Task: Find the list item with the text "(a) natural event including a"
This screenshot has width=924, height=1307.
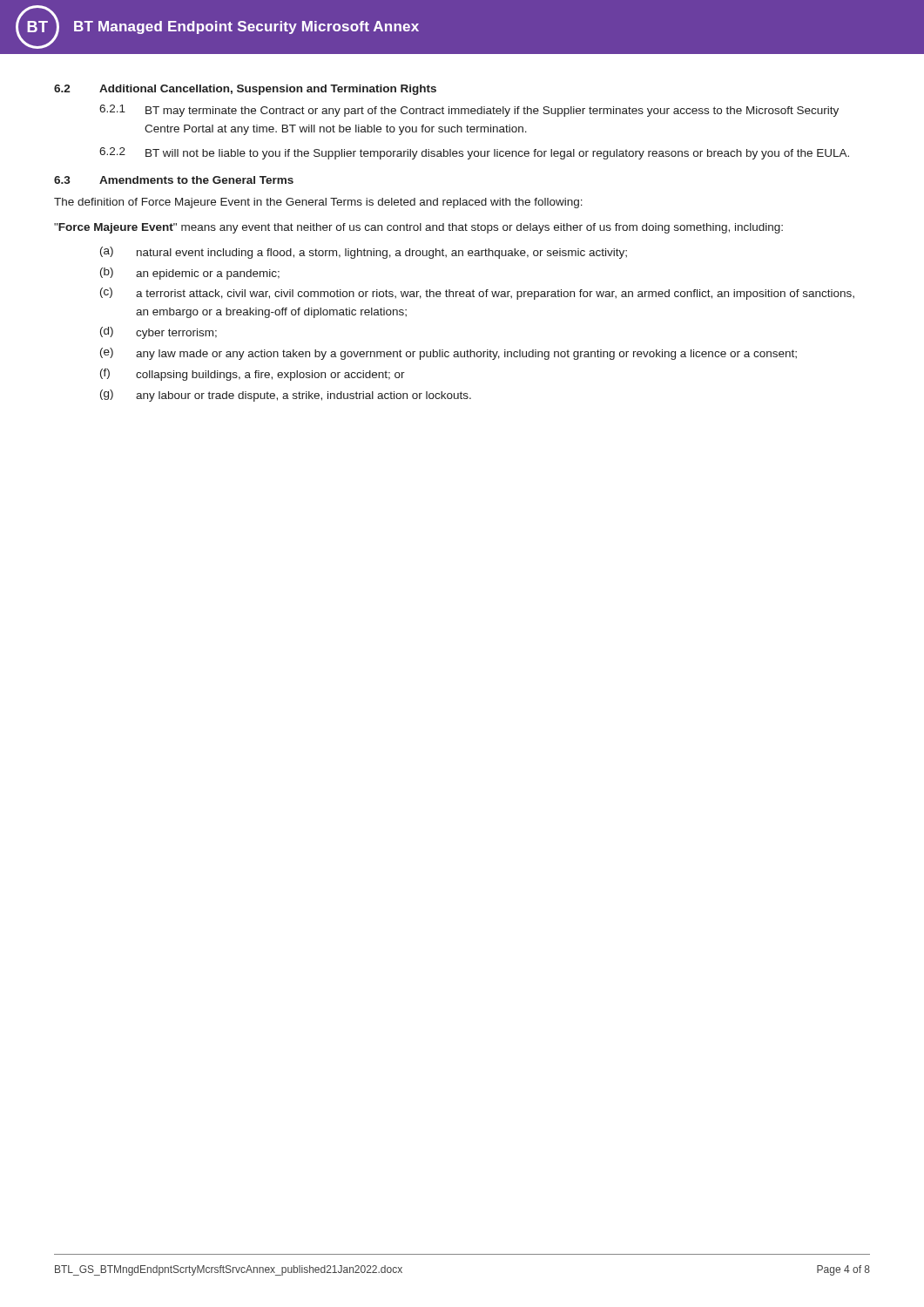Action: [x=485, y=253]
